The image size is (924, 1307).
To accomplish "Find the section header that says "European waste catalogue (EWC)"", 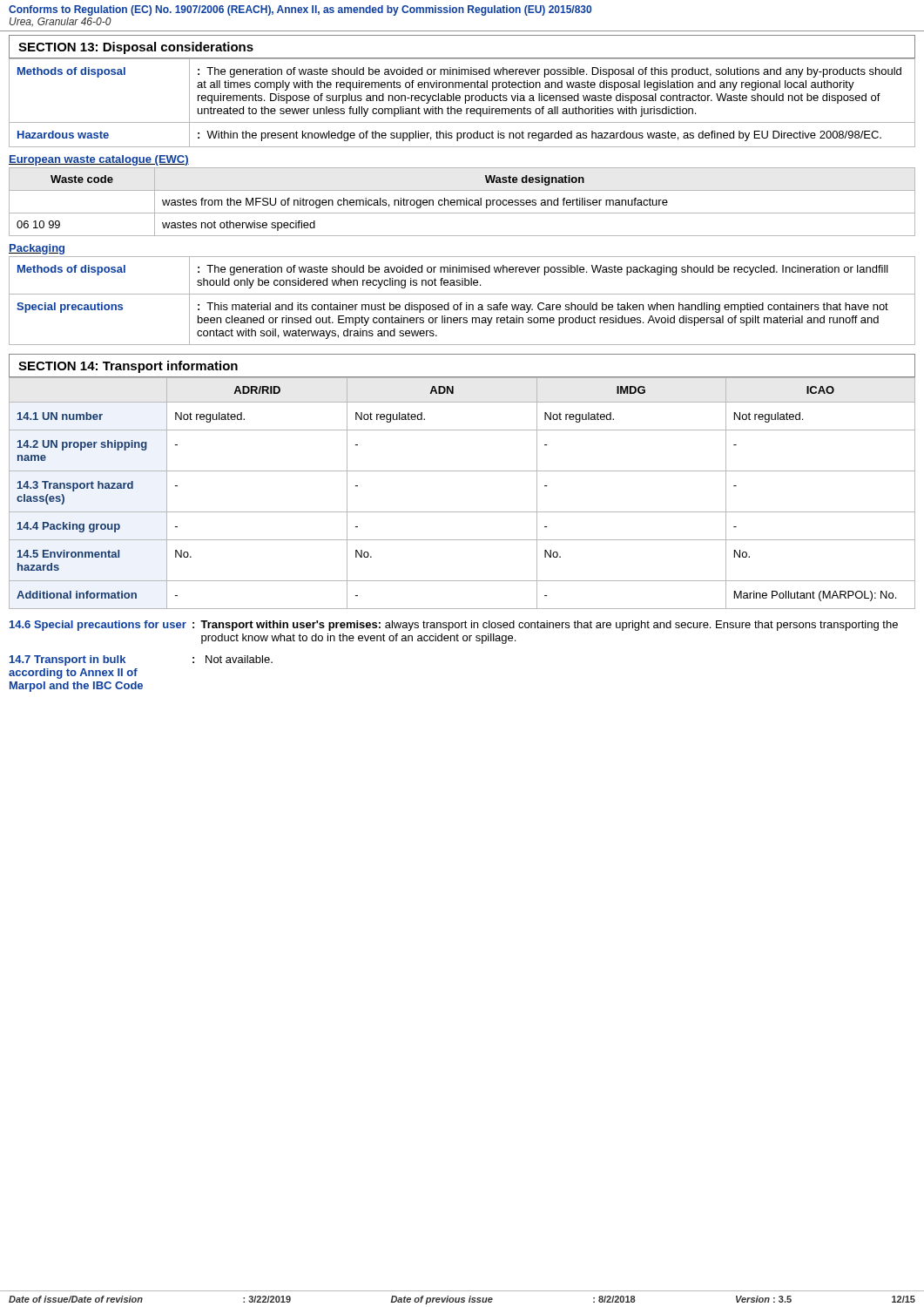I will coord(99,159).
